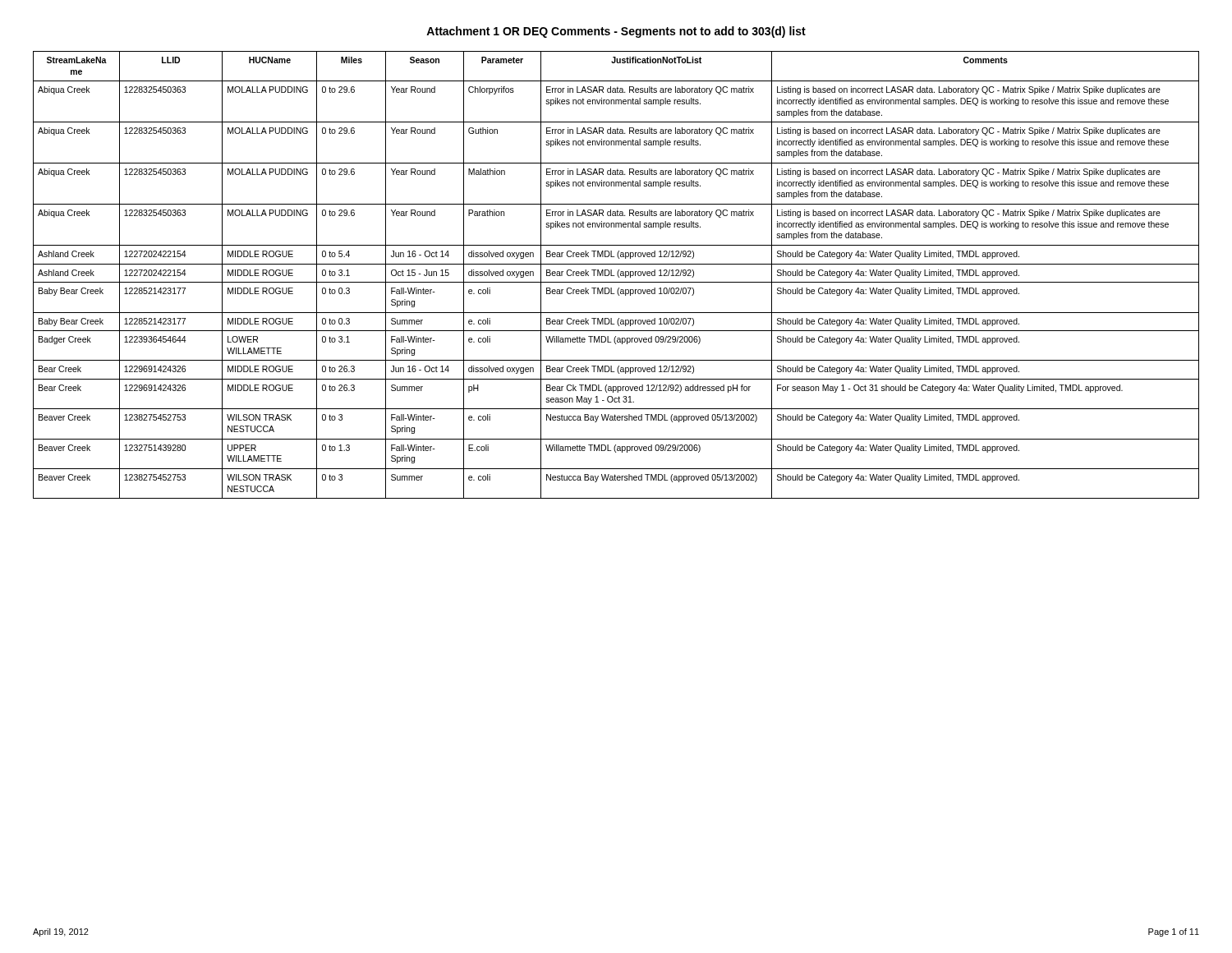Image resolution: width=1232 pixels, height=953 pixels.
Task: Find the table that mentions "Jun 16 - Oct"
Action: coord(616,275)
